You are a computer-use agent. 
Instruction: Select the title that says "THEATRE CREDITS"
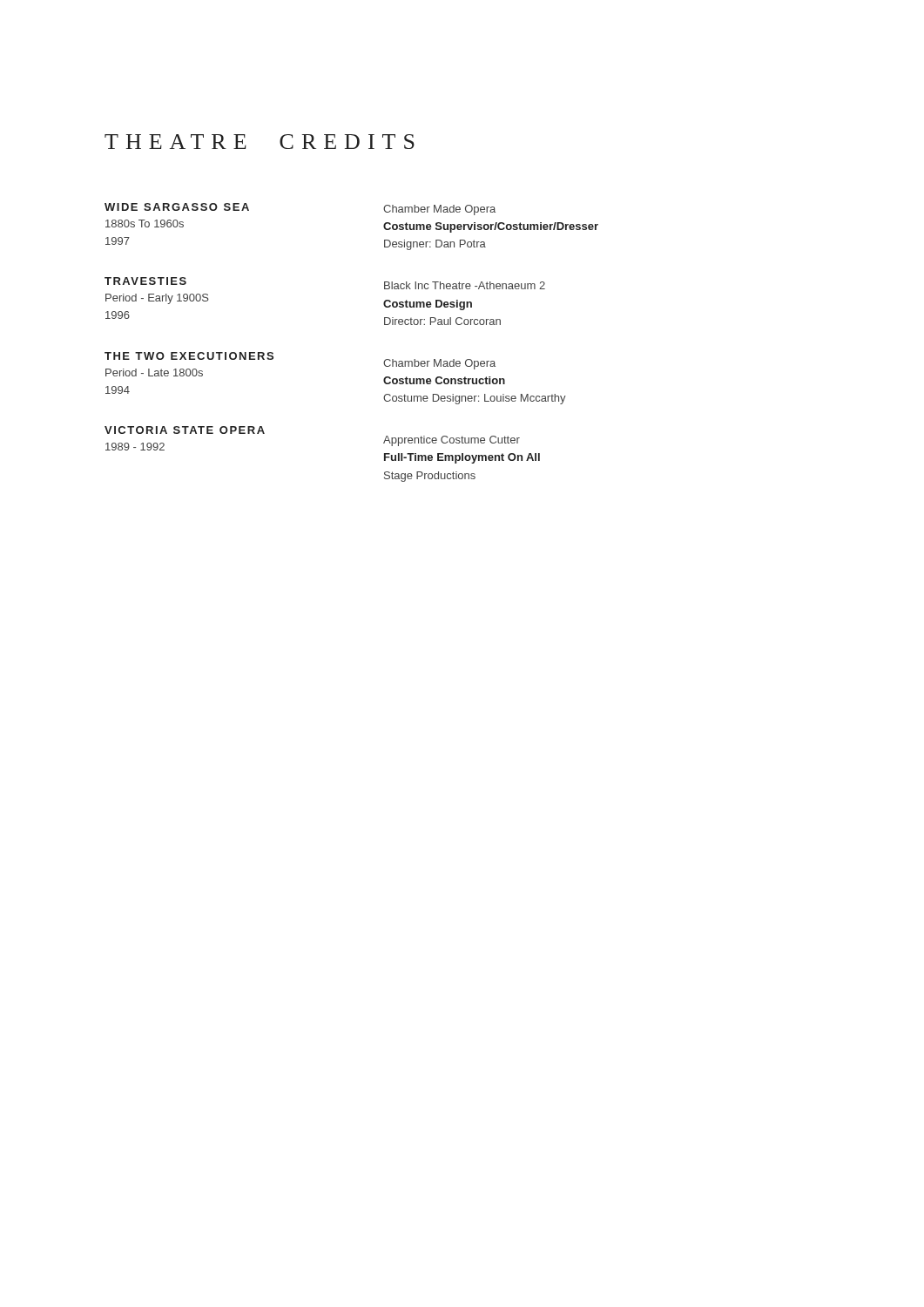[x=179, y=142]
